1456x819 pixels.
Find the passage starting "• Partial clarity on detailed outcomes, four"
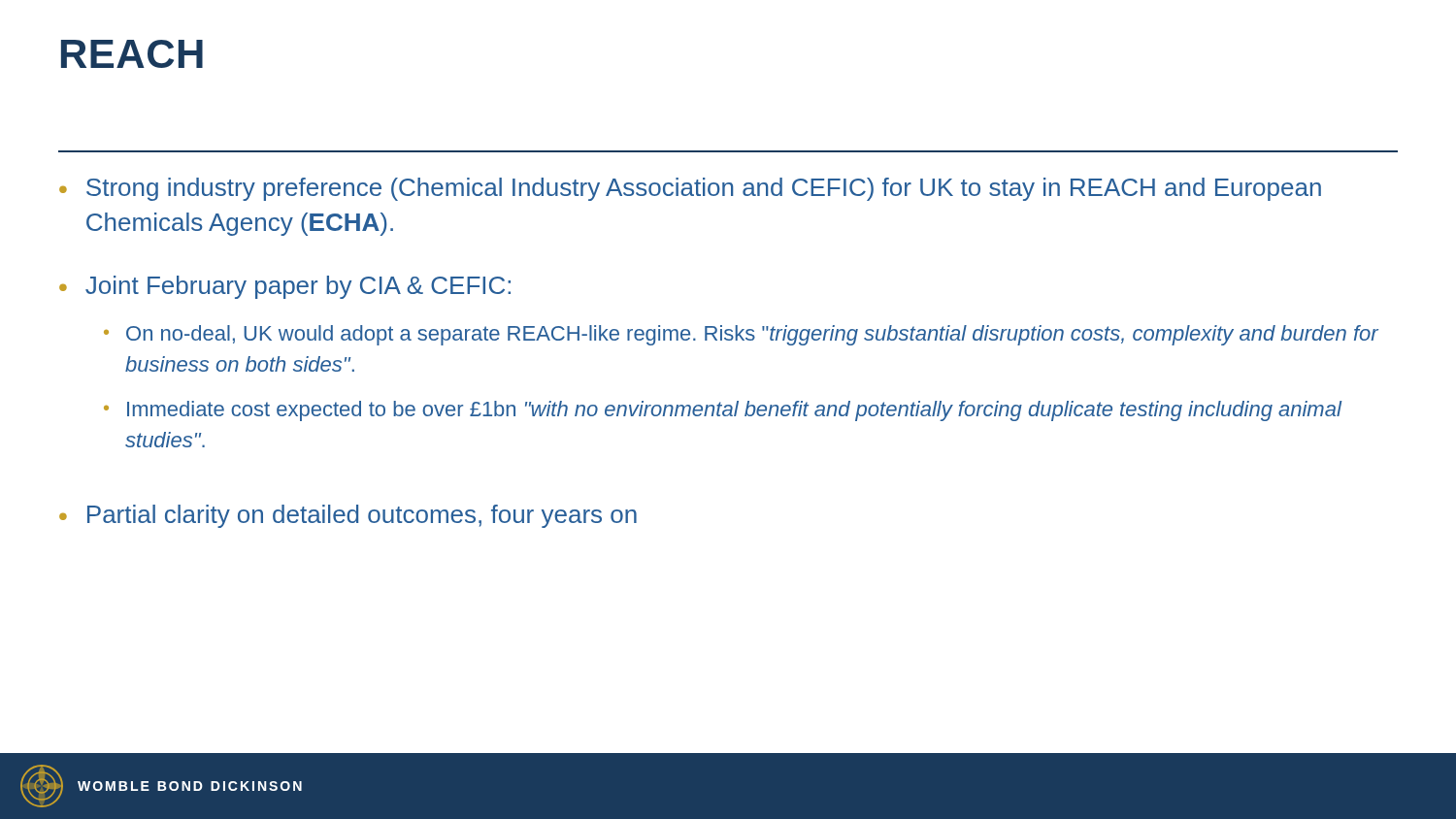pos(348,515)
